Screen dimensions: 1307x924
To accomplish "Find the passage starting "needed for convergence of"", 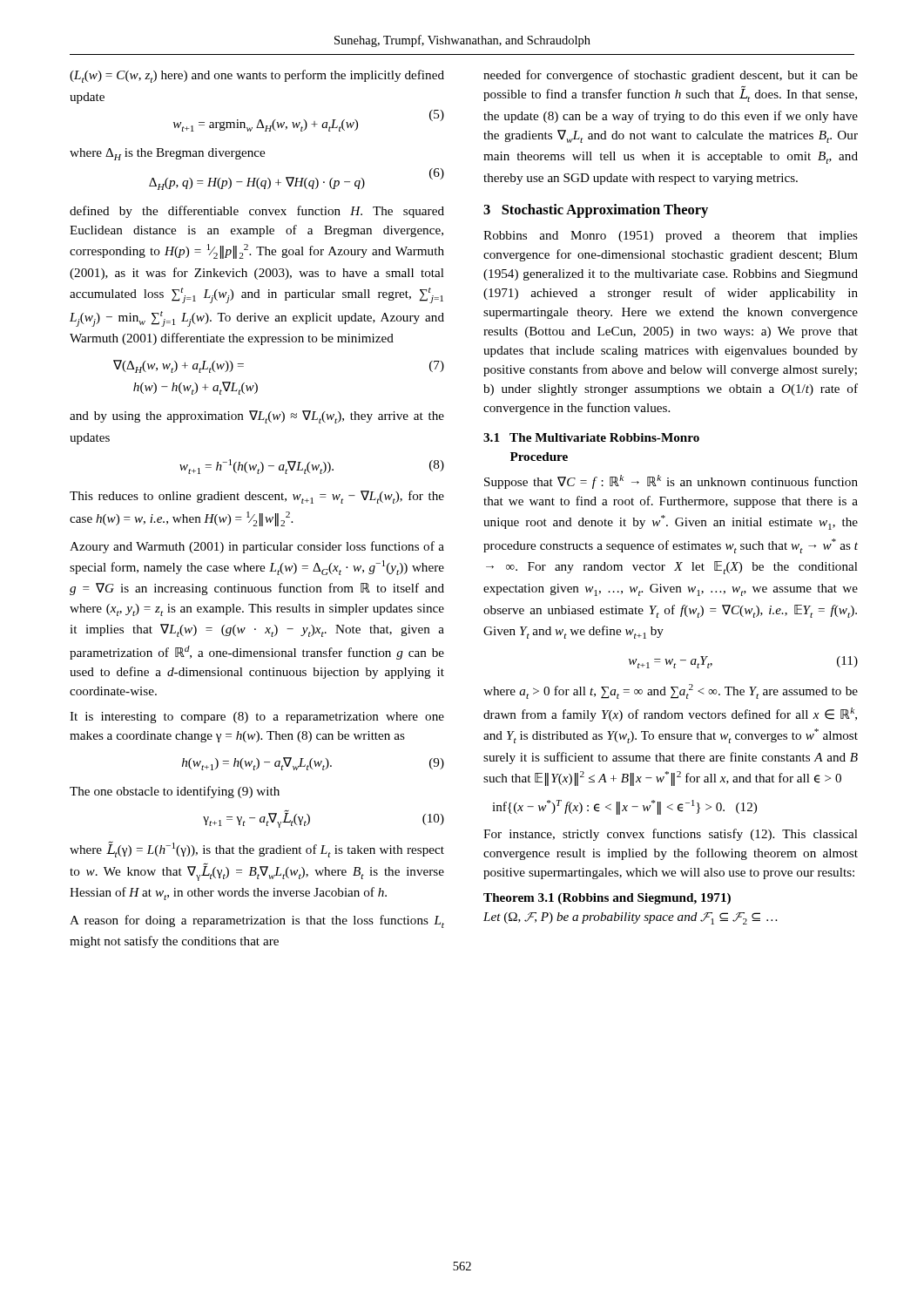I will click(x=671, y=126).
